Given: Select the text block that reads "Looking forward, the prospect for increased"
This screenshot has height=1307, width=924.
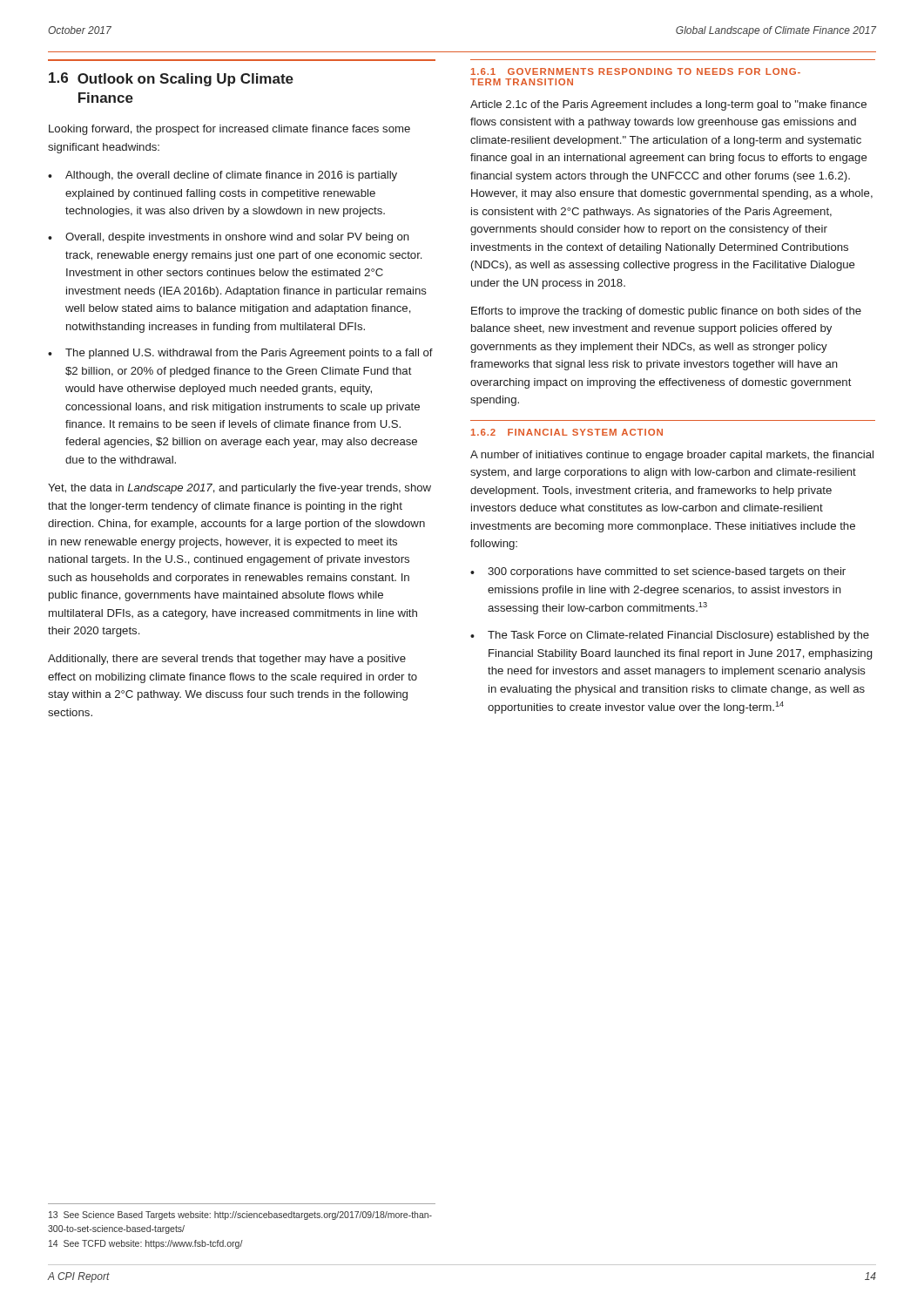Looking at the screenshot, I should pos(229,138).
